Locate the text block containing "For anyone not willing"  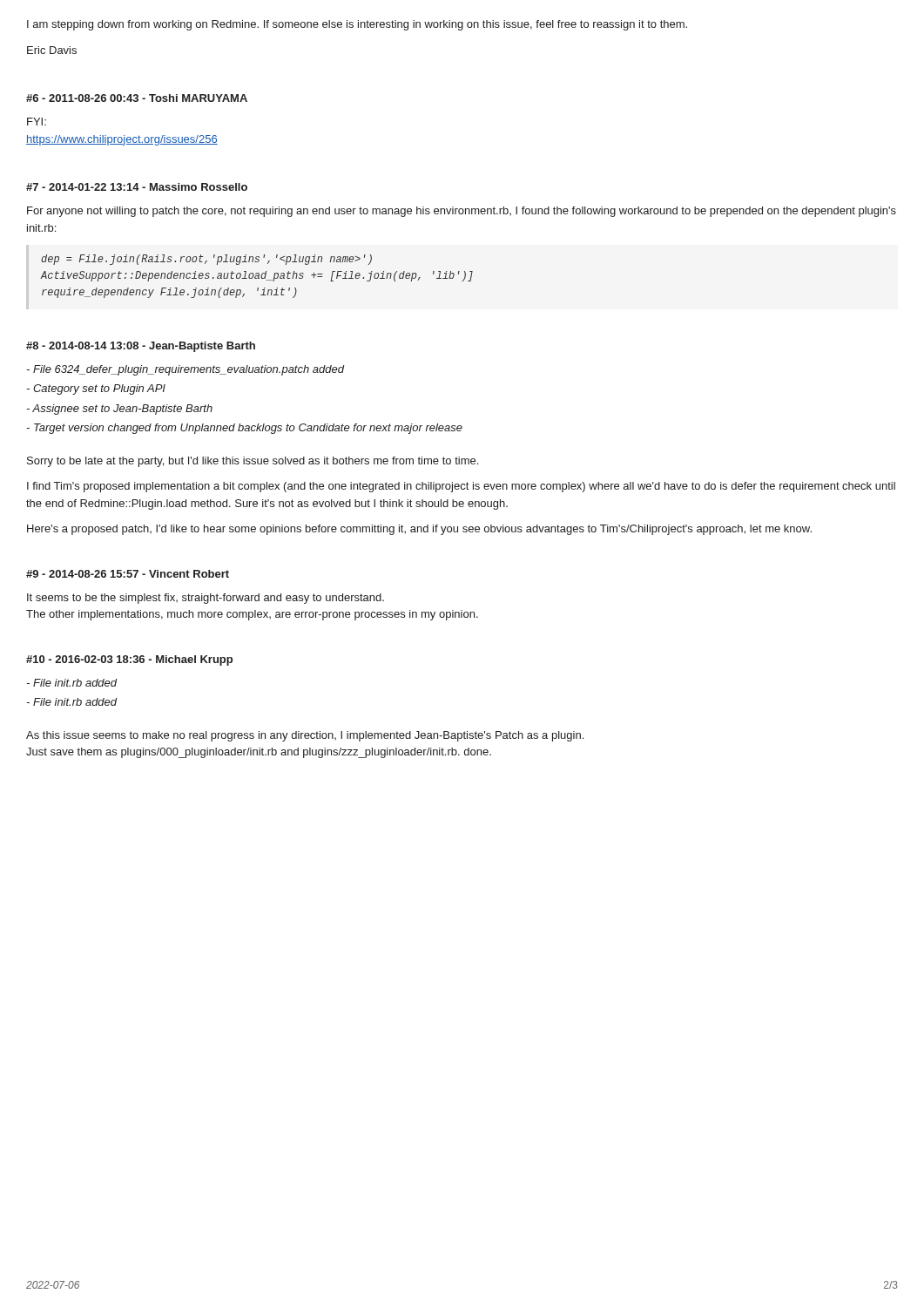point(461,219)
